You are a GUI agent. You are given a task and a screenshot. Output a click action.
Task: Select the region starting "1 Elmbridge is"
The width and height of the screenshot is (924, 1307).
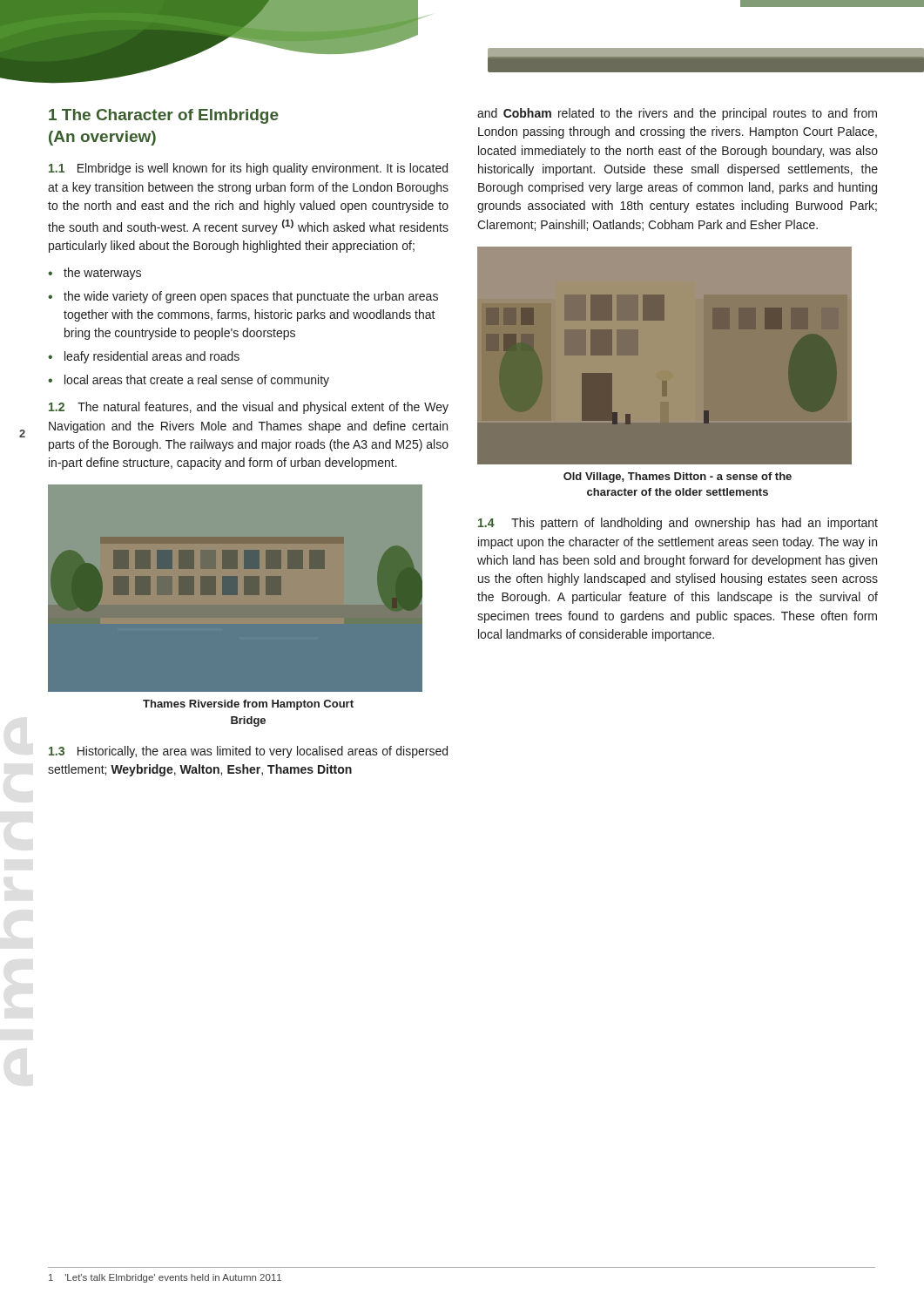pyautogui.click(x=248, y=207)
